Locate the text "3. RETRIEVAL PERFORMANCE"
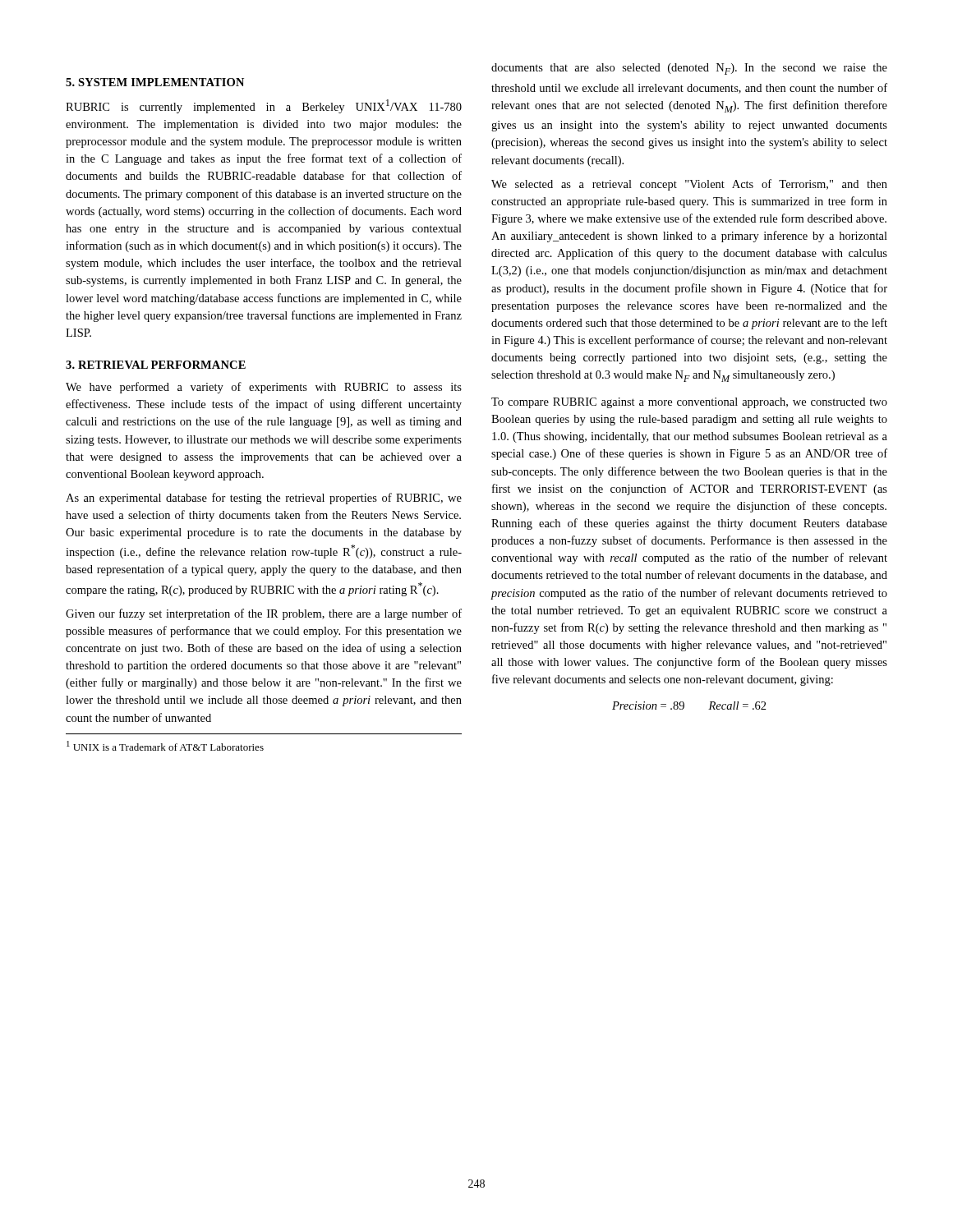 156,365
